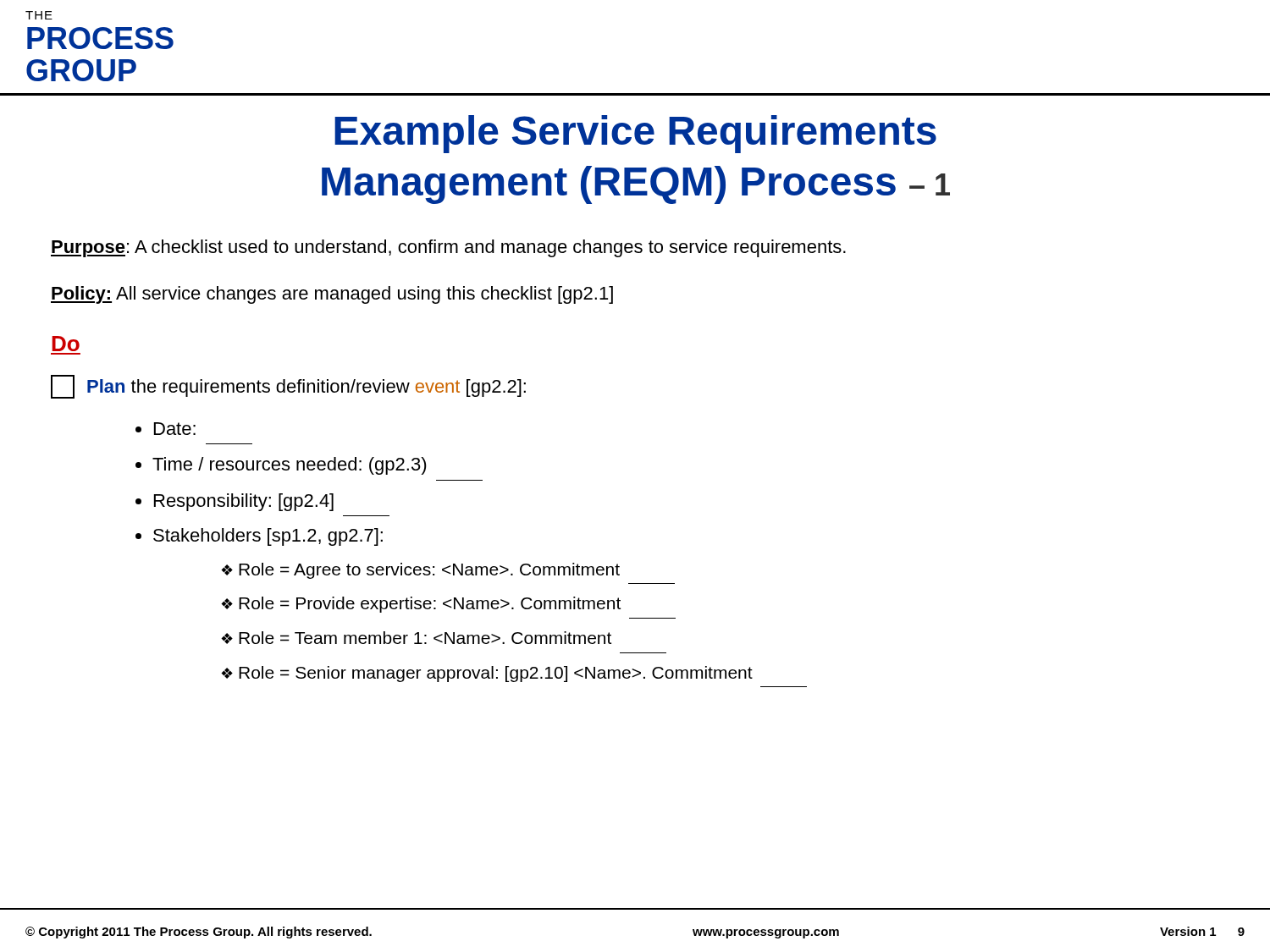Find "Role = Provide expertise: . Commitment" on this page
Image resolution: width=1270 pixels, height=952 pixels.
point(457,603)
